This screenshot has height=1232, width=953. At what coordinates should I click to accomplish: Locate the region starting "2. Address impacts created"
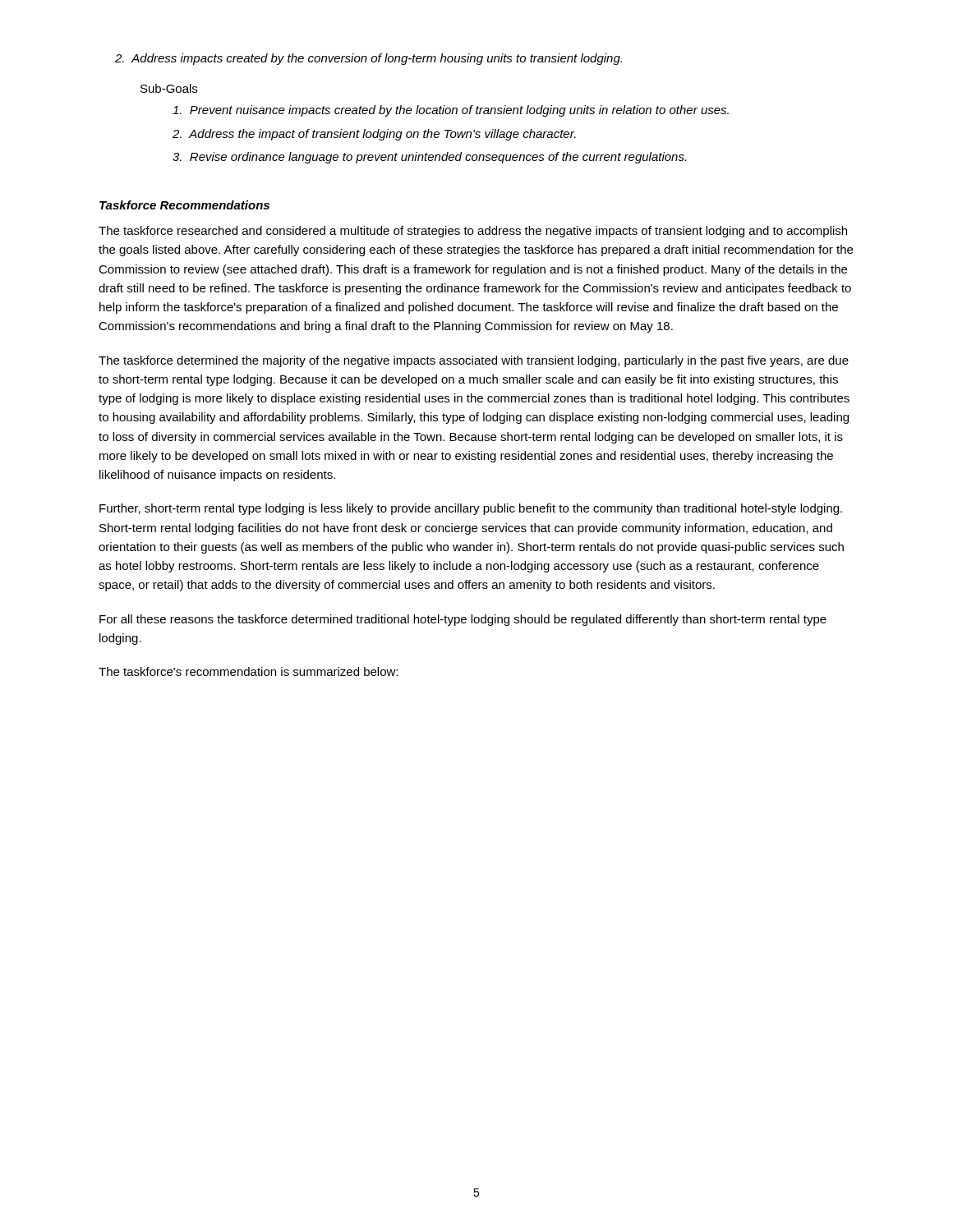pos(369,58)
